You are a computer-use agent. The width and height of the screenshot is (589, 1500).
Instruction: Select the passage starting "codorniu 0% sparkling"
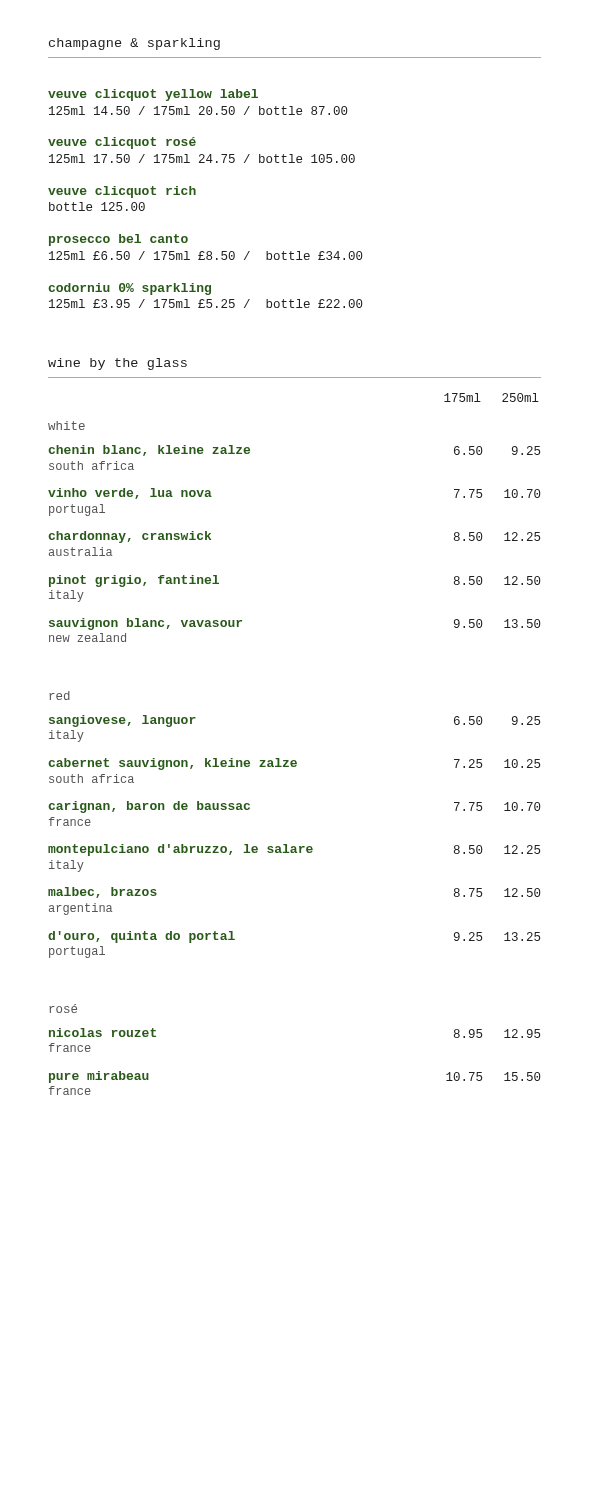tap(294, 297)
